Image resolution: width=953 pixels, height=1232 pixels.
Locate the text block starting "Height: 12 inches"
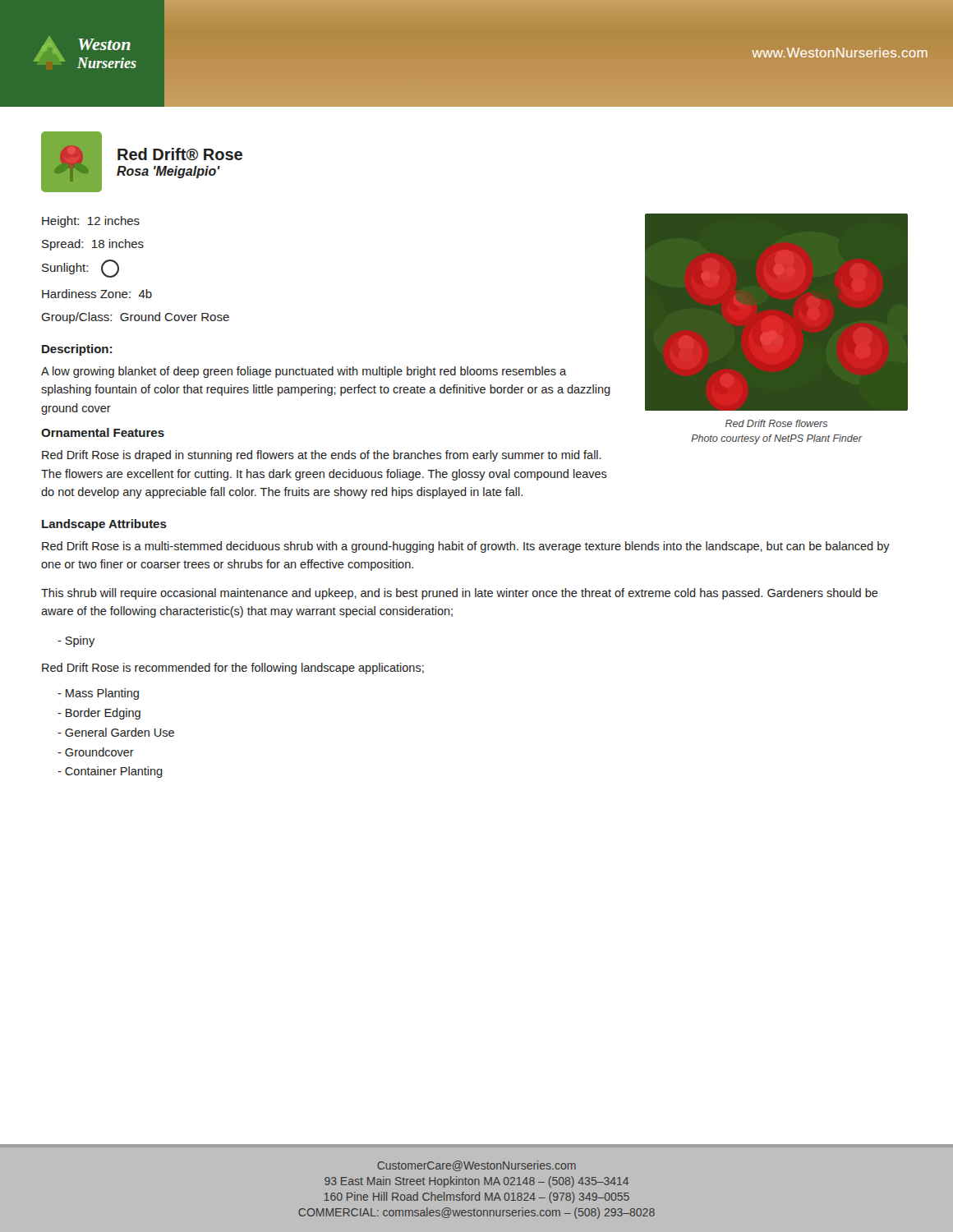(90, 221)
